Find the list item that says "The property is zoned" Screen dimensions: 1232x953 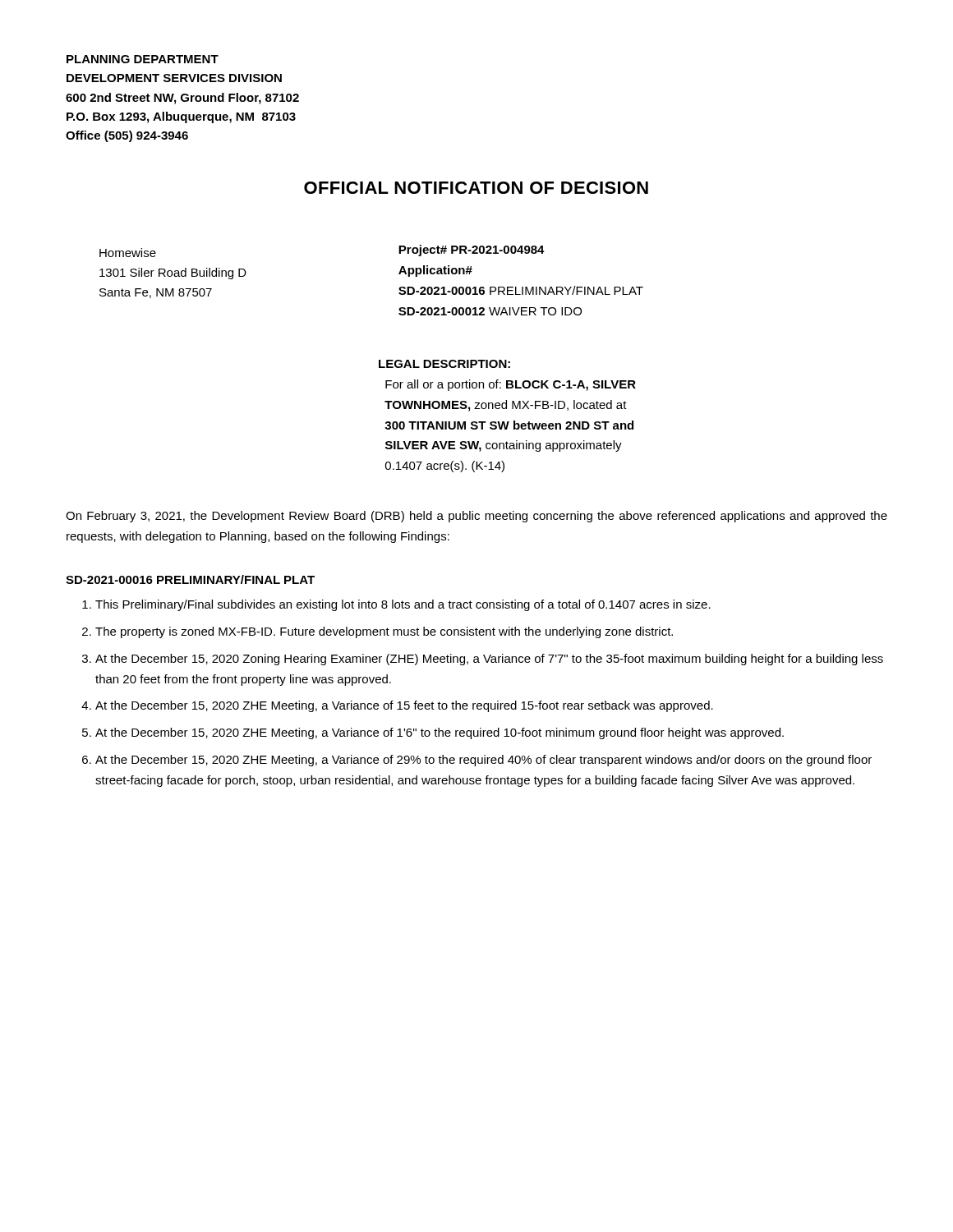[385, 631]
